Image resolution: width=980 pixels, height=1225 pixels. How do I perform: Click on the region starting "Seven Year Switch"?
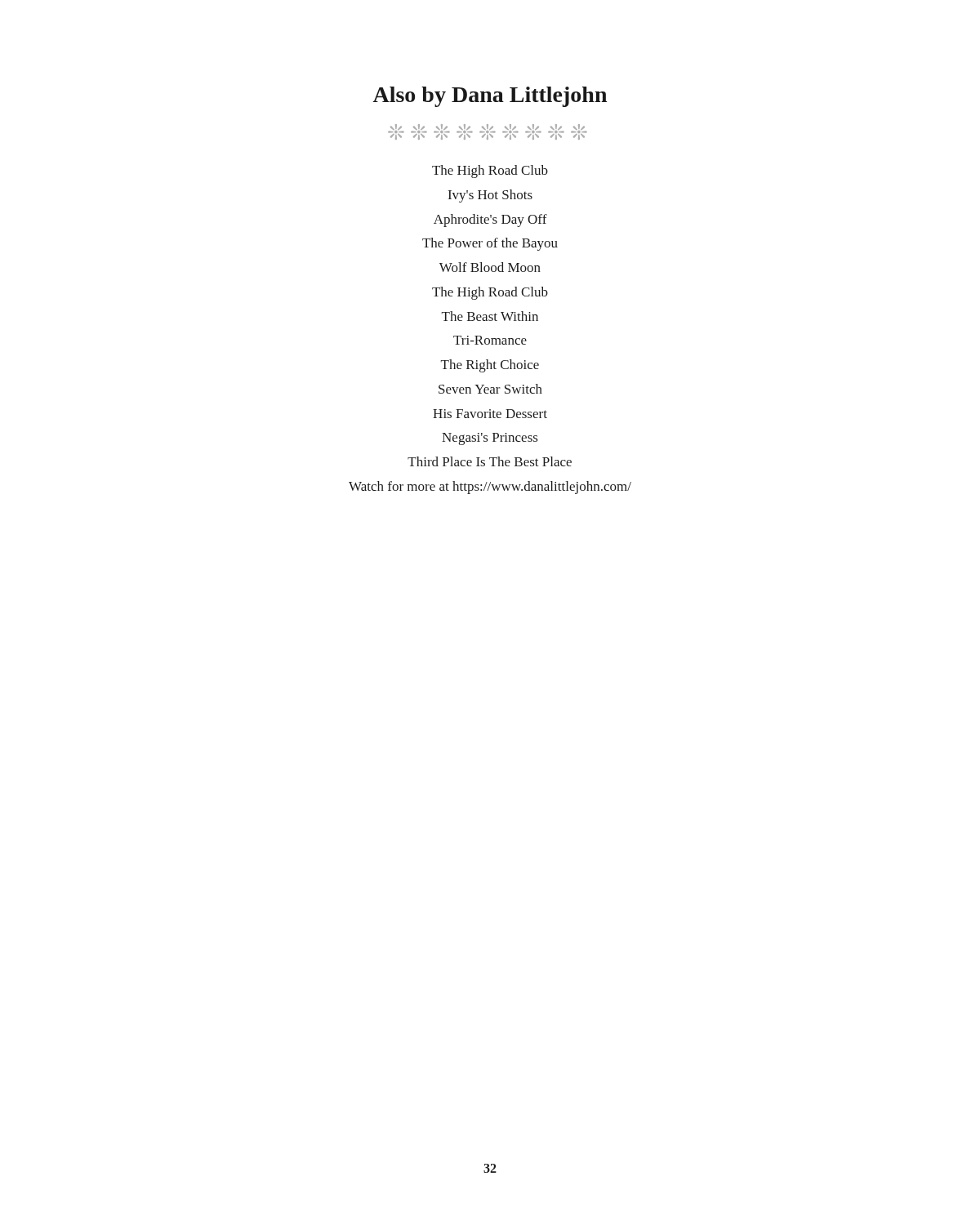pos(490,389)
